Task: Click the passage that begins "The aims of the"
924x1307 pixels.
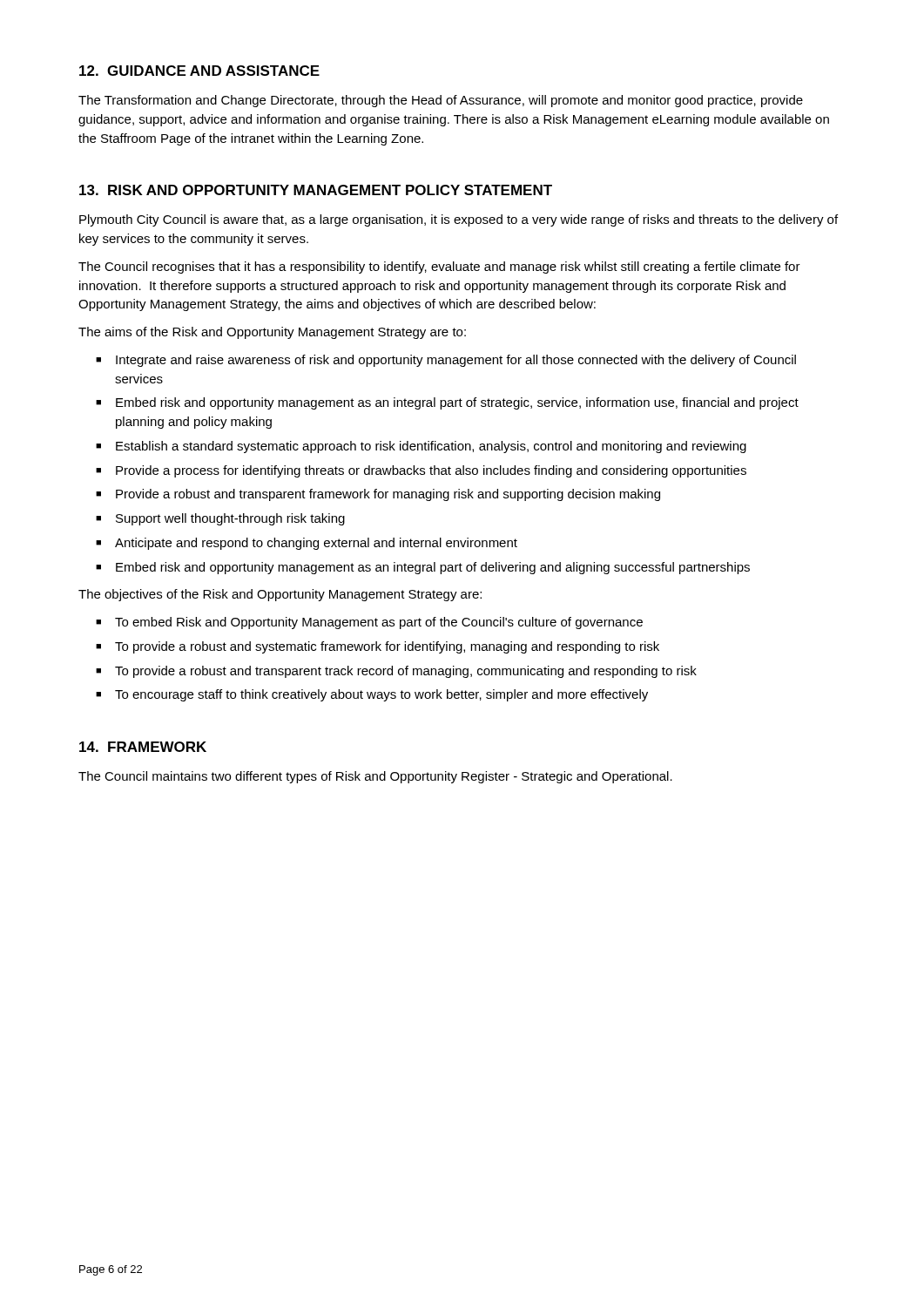Action: pos(273,332)
